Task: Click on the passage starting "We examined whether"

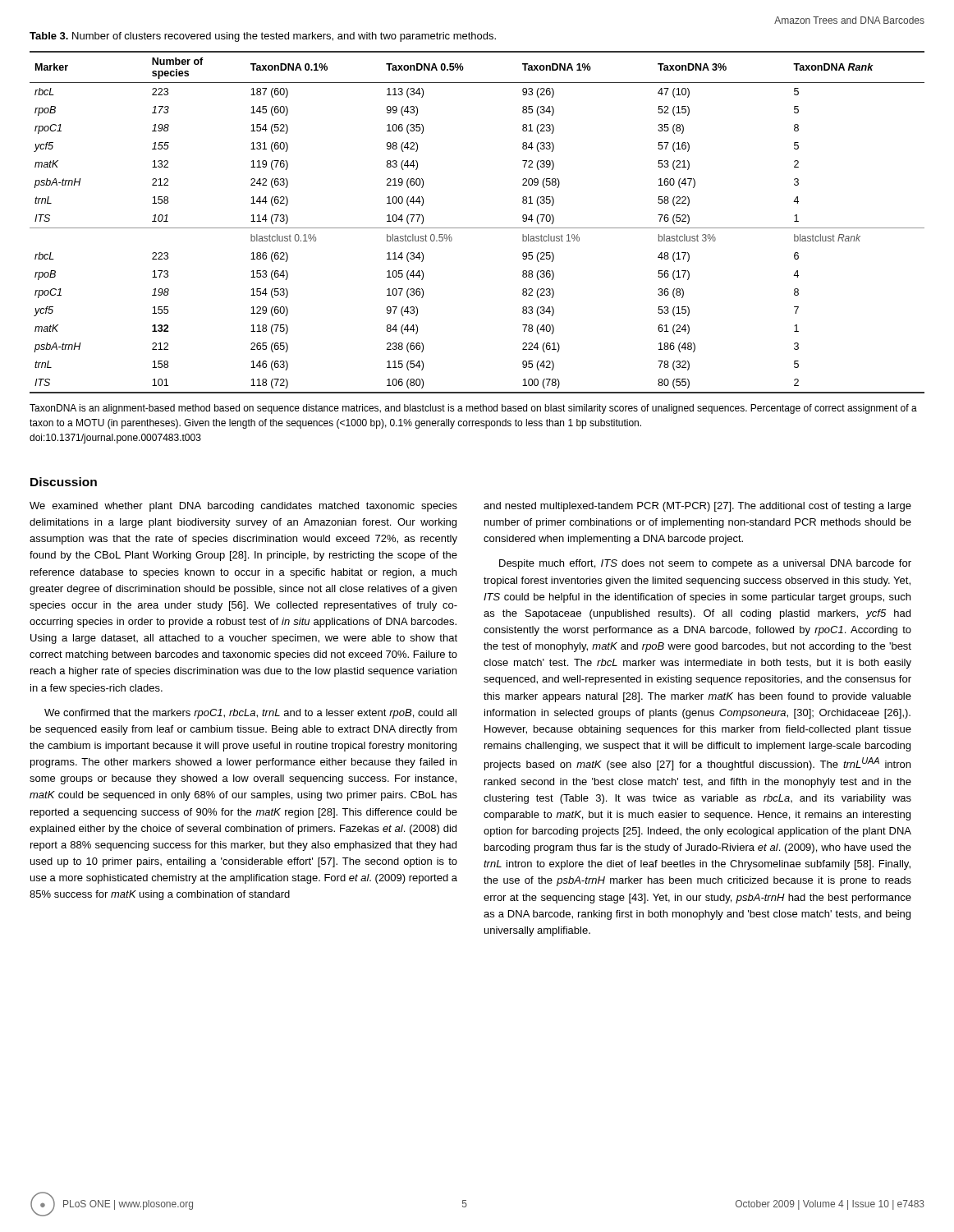Action: pos(243,700)
